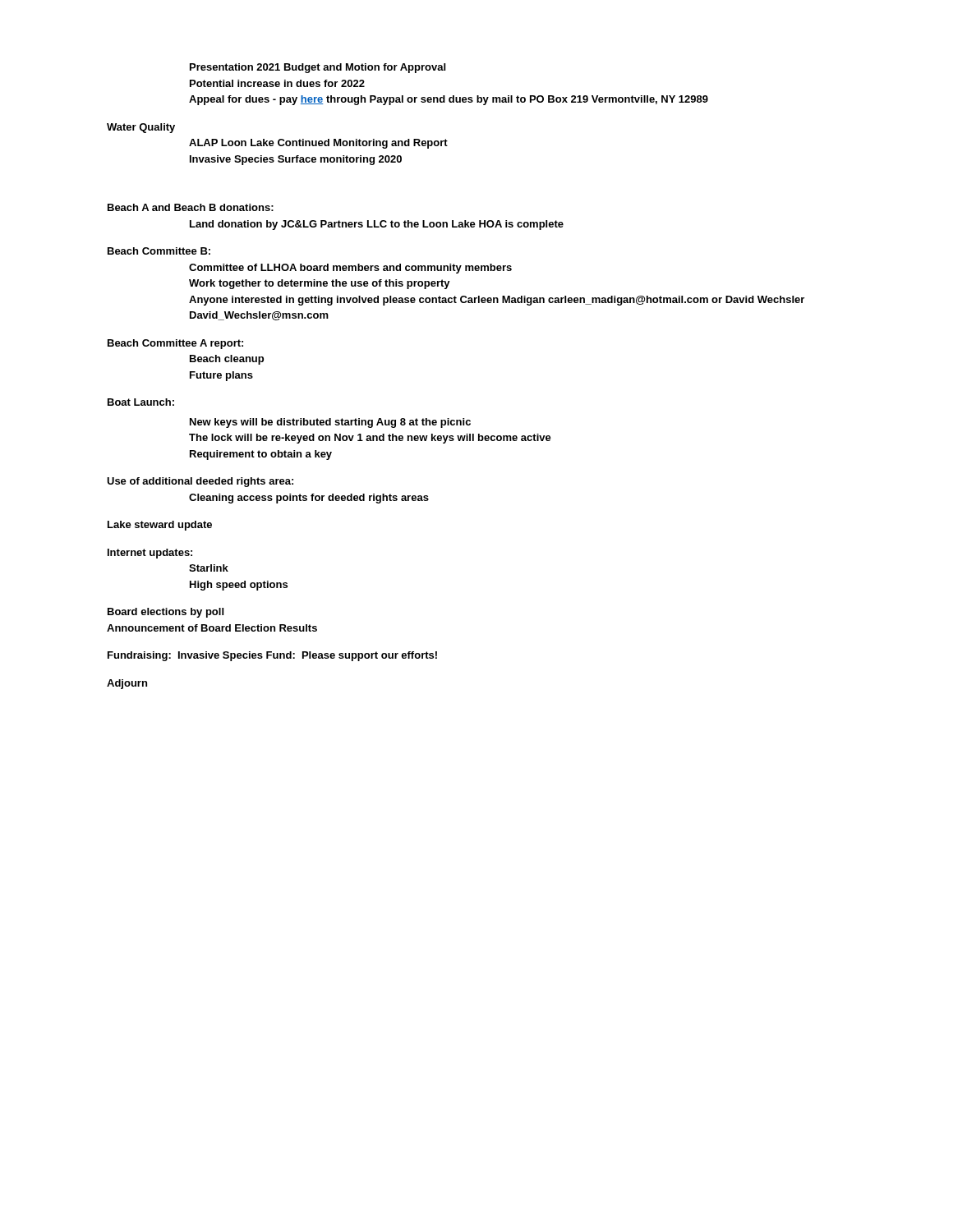Locate the block of text that opens with "Work together to"

point(319,283)
